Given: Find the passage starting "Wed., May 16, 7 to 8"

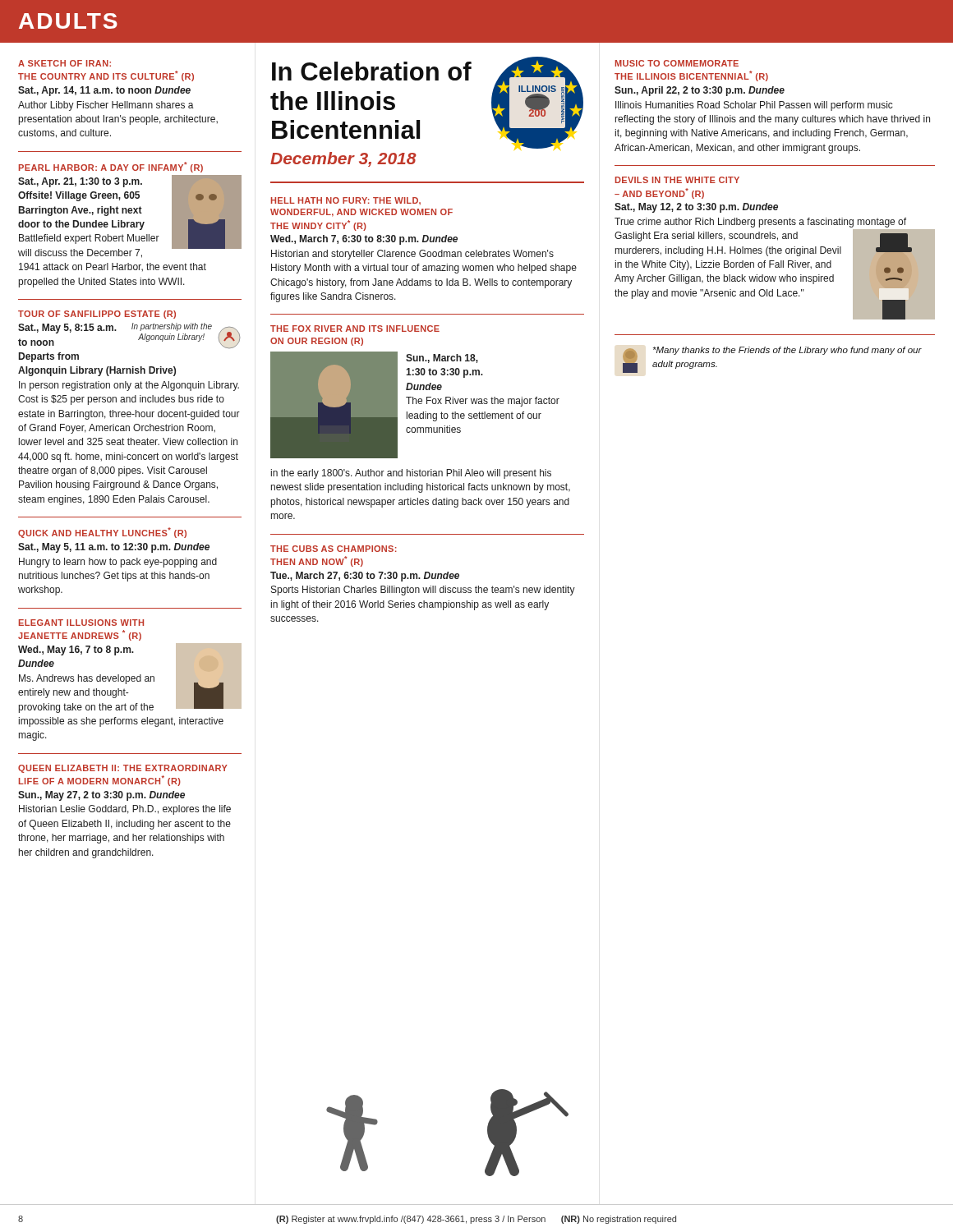Looking at the screenshot, I should 130,693.
